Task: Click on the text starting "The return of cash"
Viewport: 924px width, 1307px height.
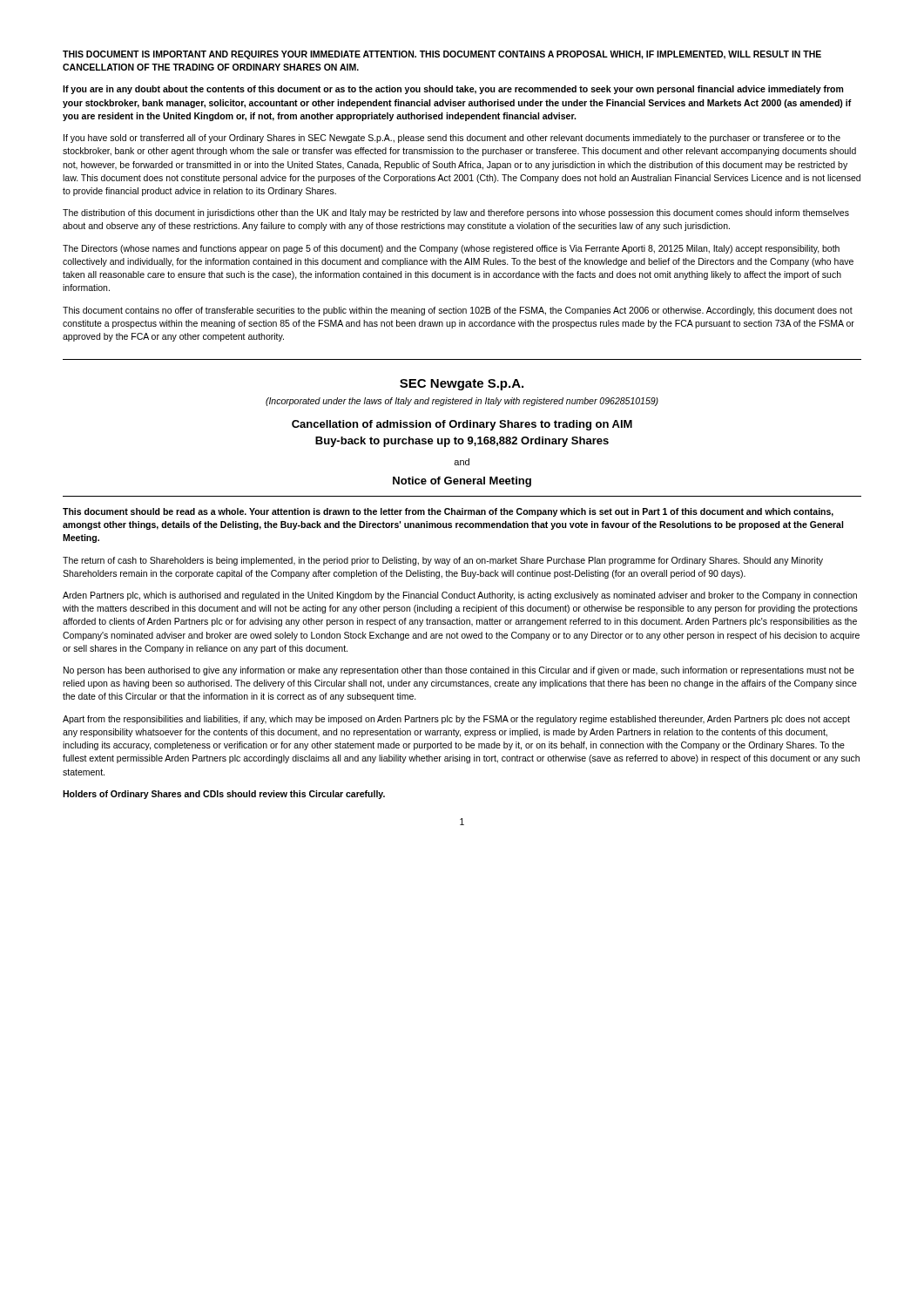Action: pos(443,566)
